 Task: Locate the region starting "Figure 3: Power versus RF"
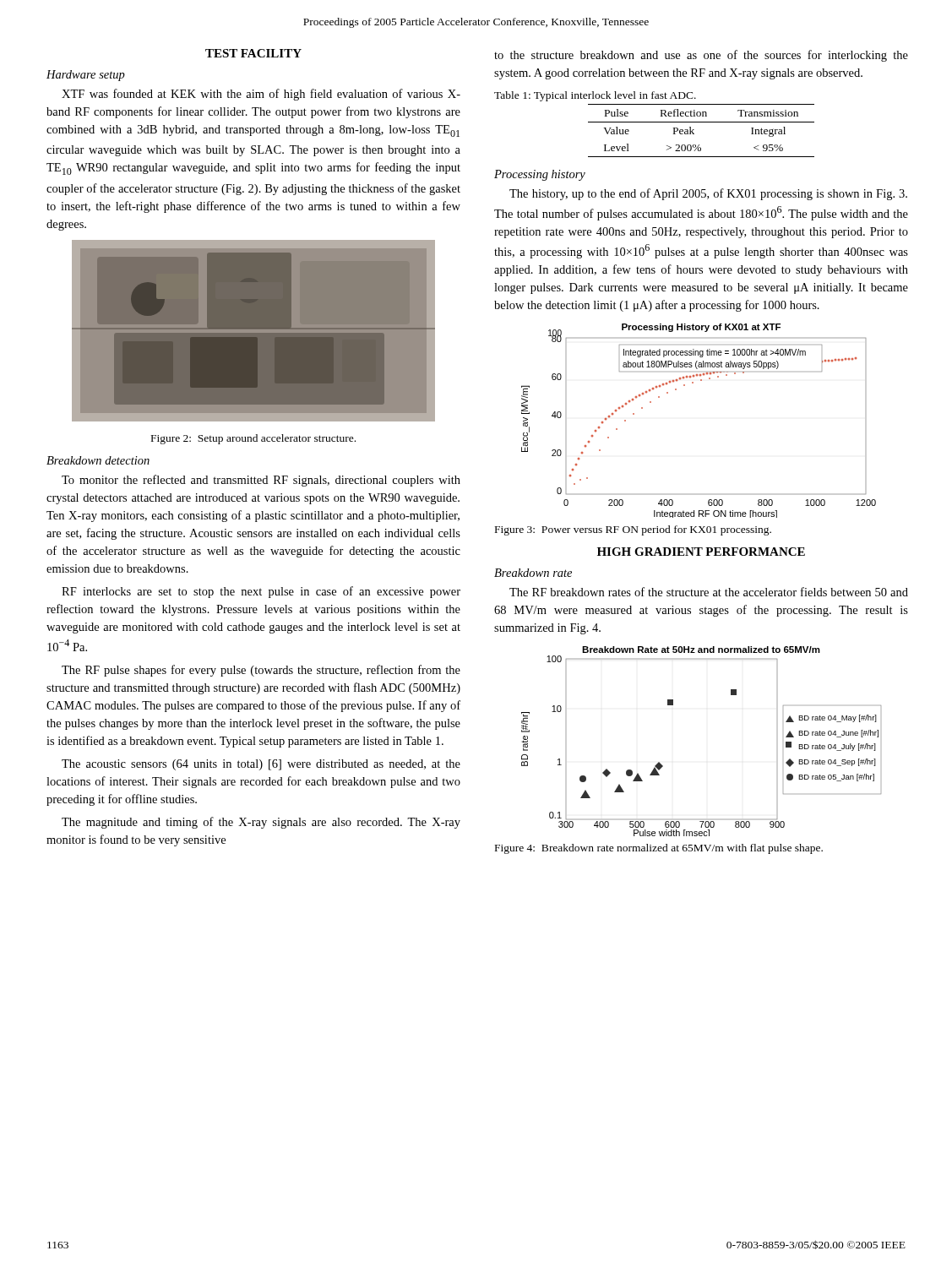click(x=633, y=529)
